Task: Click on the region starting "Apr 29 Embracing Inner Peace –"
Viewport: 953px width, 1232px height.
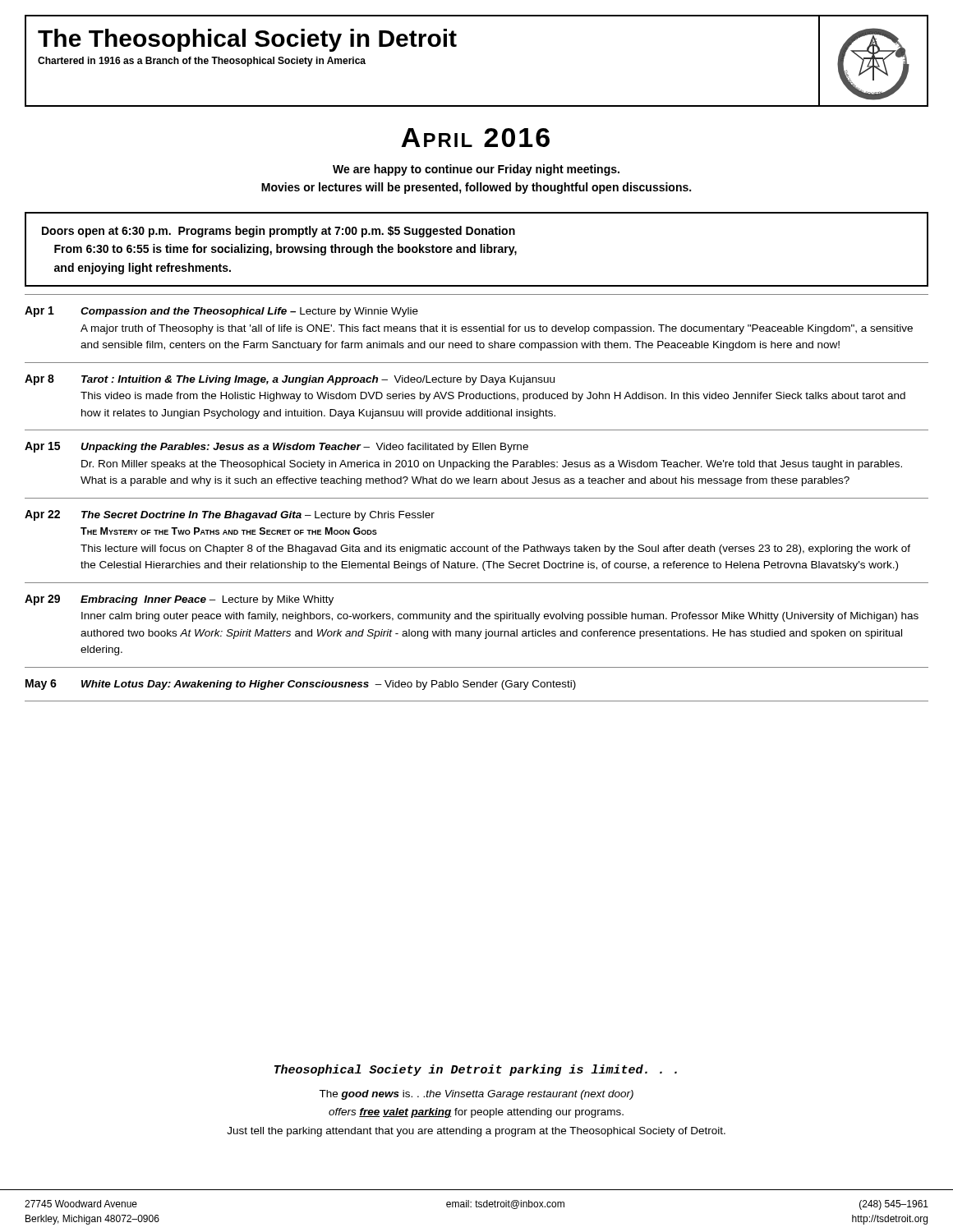Action: tap(476, 625)
